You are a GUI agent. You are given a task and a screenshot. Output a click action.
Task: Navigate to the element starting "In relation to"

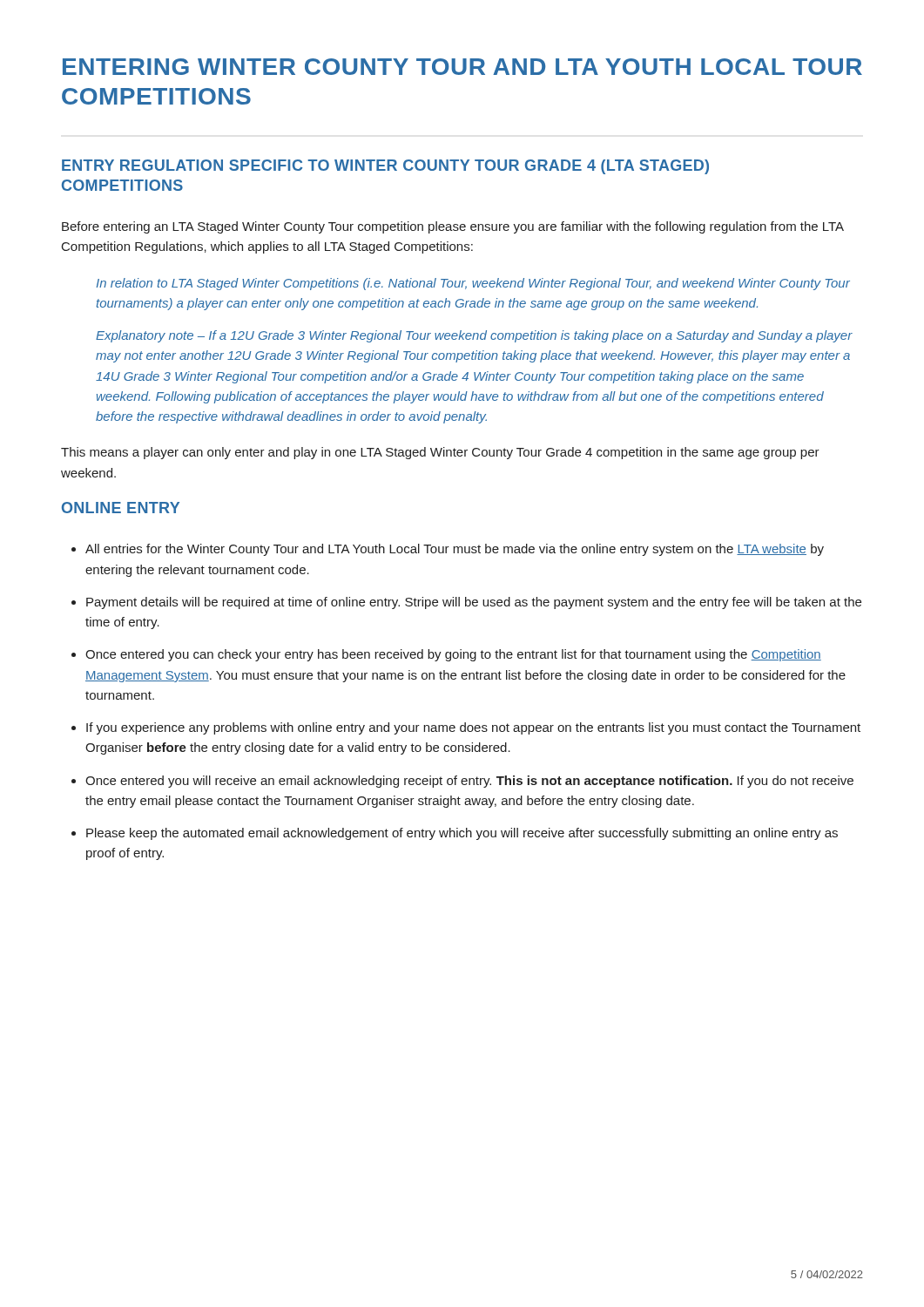click(x=479, y=293)
